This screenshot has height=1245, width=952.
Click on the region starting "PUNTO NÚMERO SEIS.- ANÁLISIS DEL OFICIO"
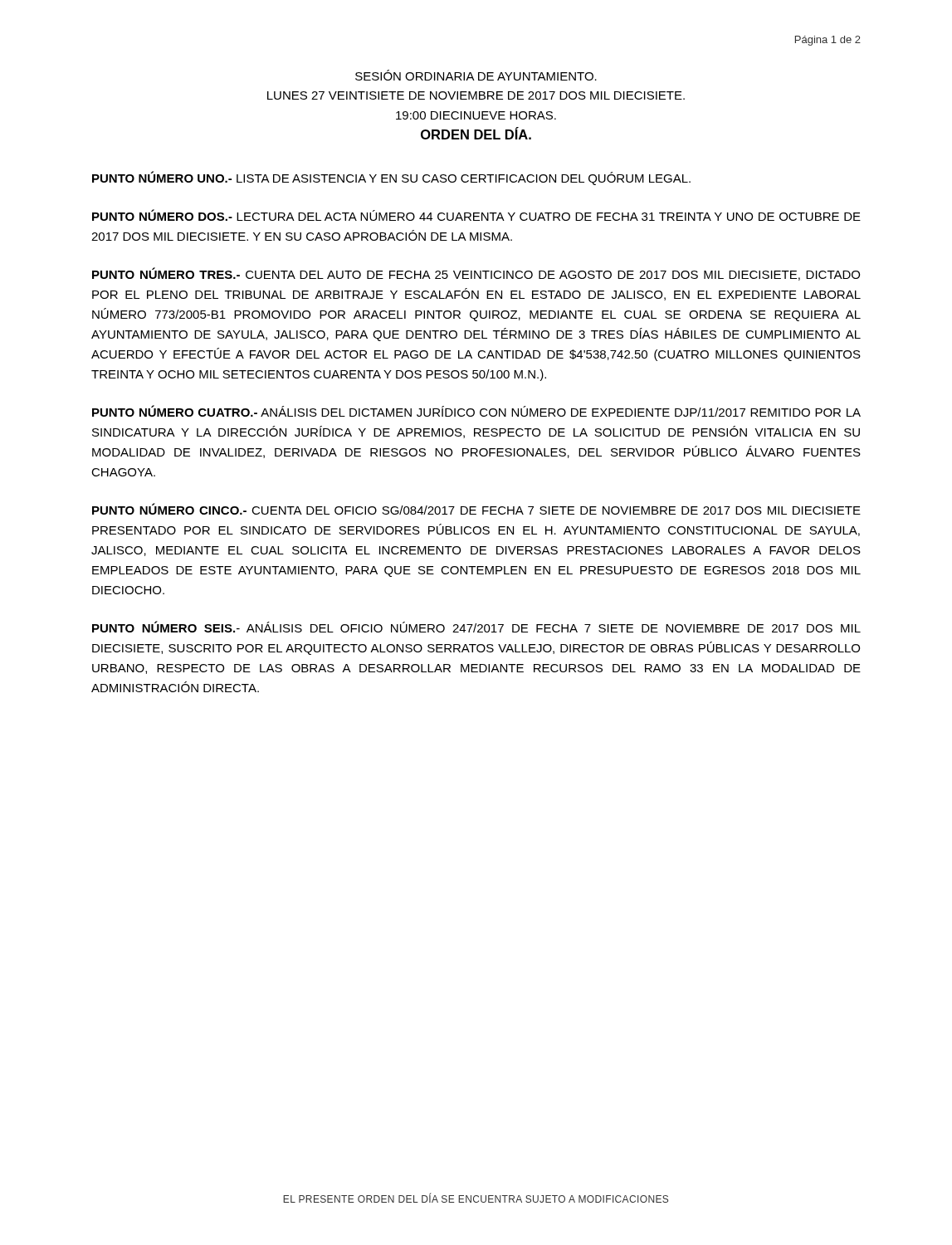(476, 658)
